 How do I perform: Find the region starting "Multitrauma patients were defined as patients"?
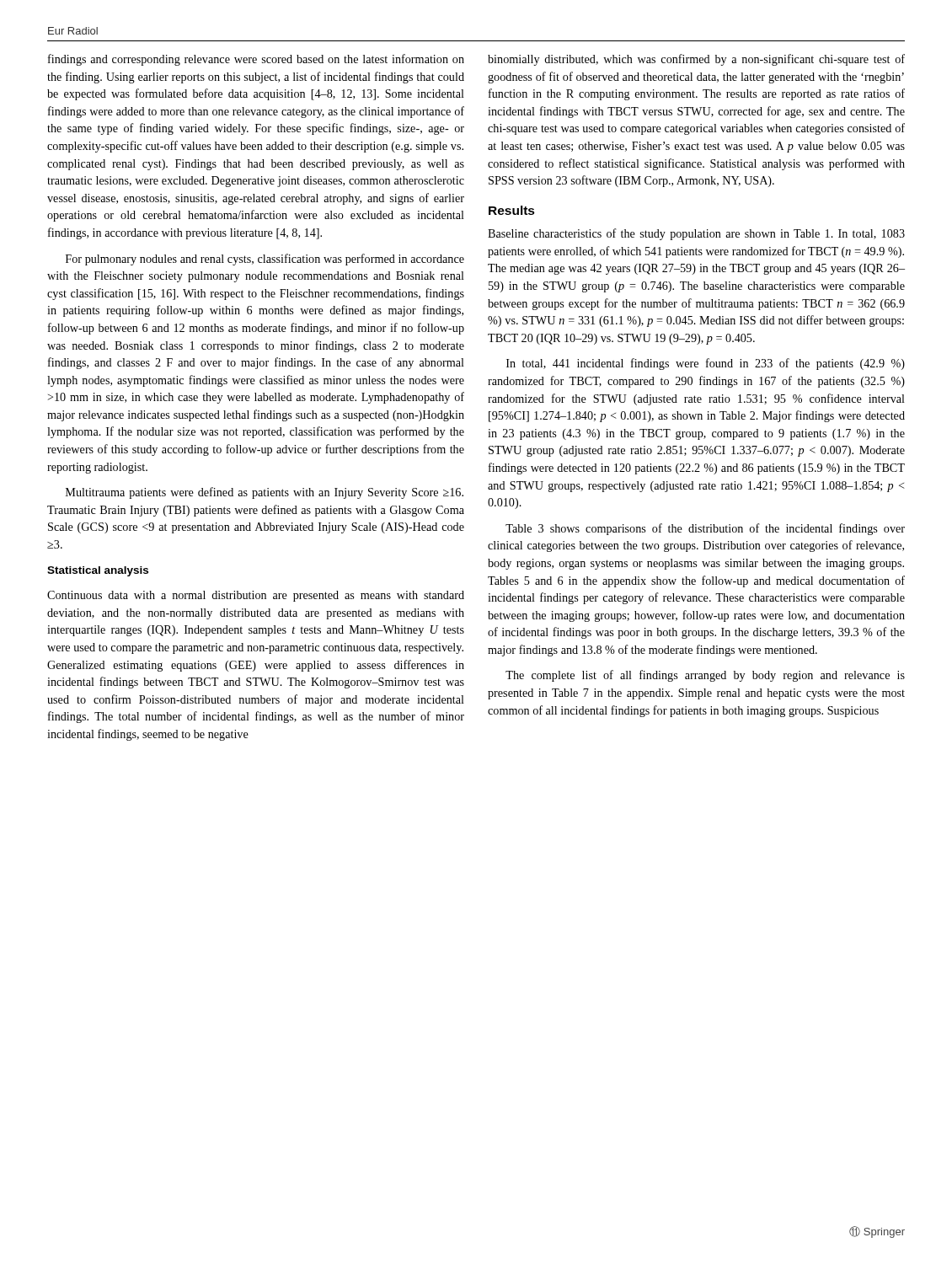pyautogui.click(x=256, y=519)
